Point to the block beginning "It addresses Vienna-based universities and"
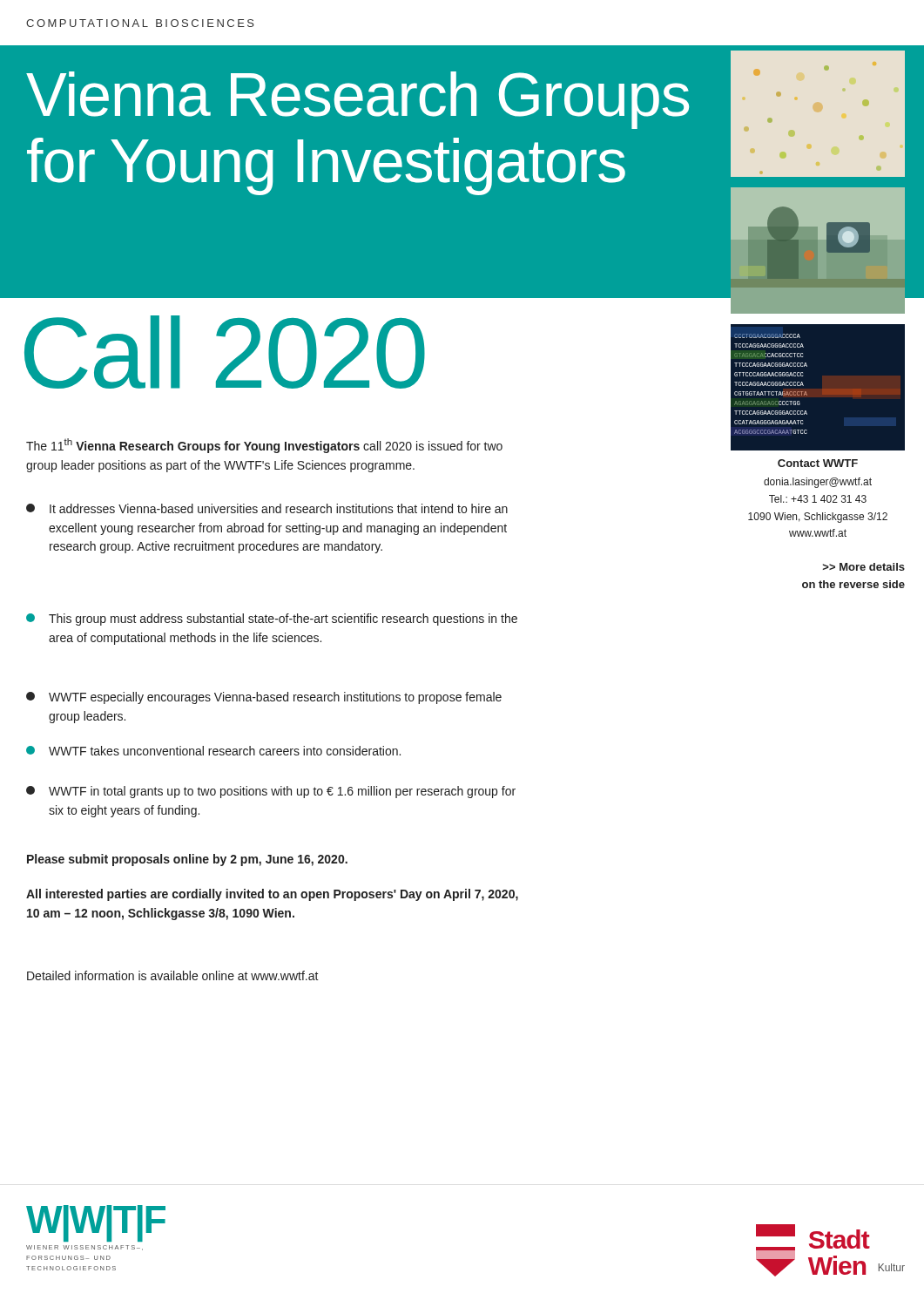Screen dimensions: 1307x924 tap(277, 528)
